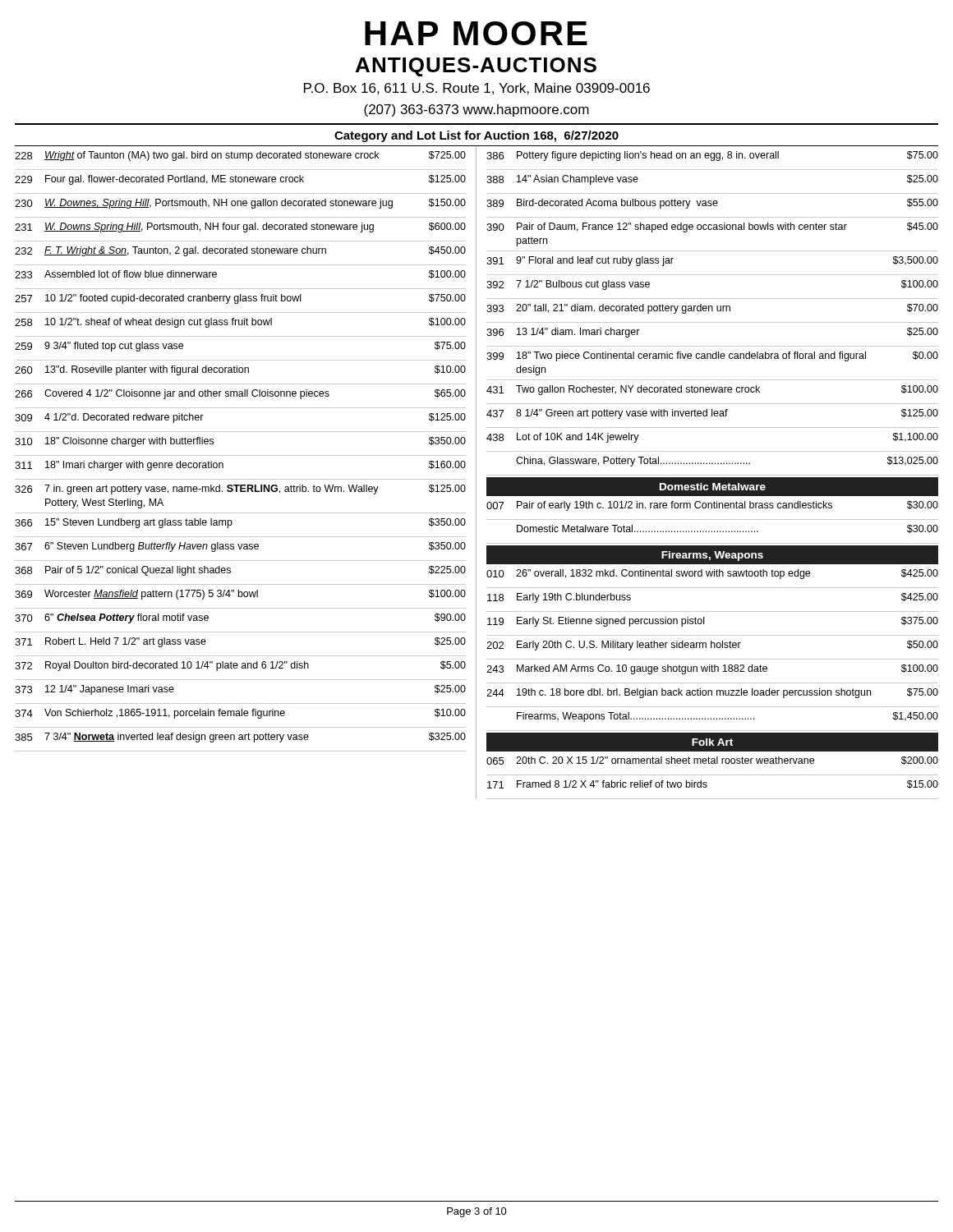Select the list item that reads "369 Worcester Mansfield"
The height and width of the screenshot is (1232, 953).
click(x=240, y=594)
